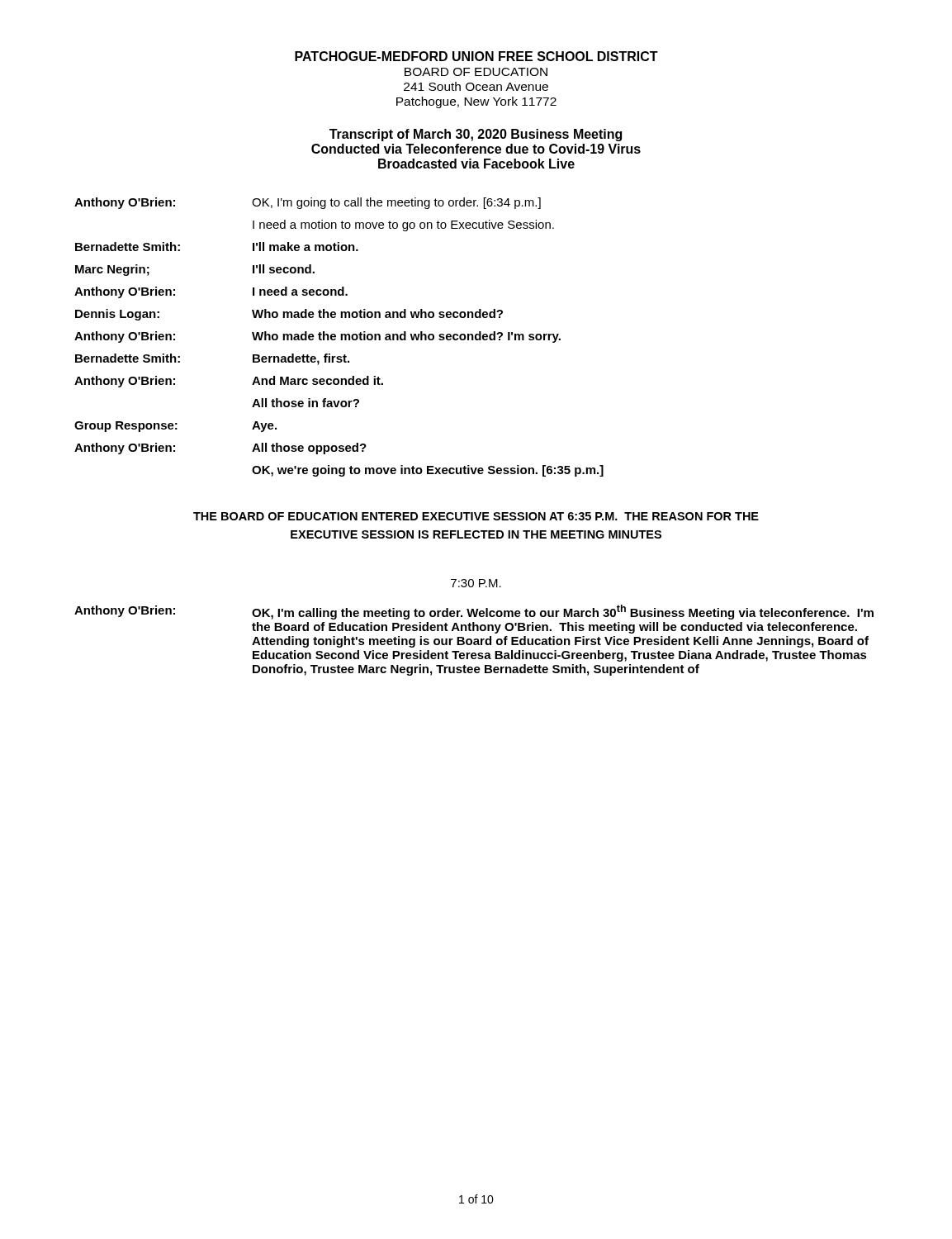Locate the region starting "Anthony O'Brien: OK, I'm going to call"
Viewport: 952px width, 1239px height.
tap(476, 202)
